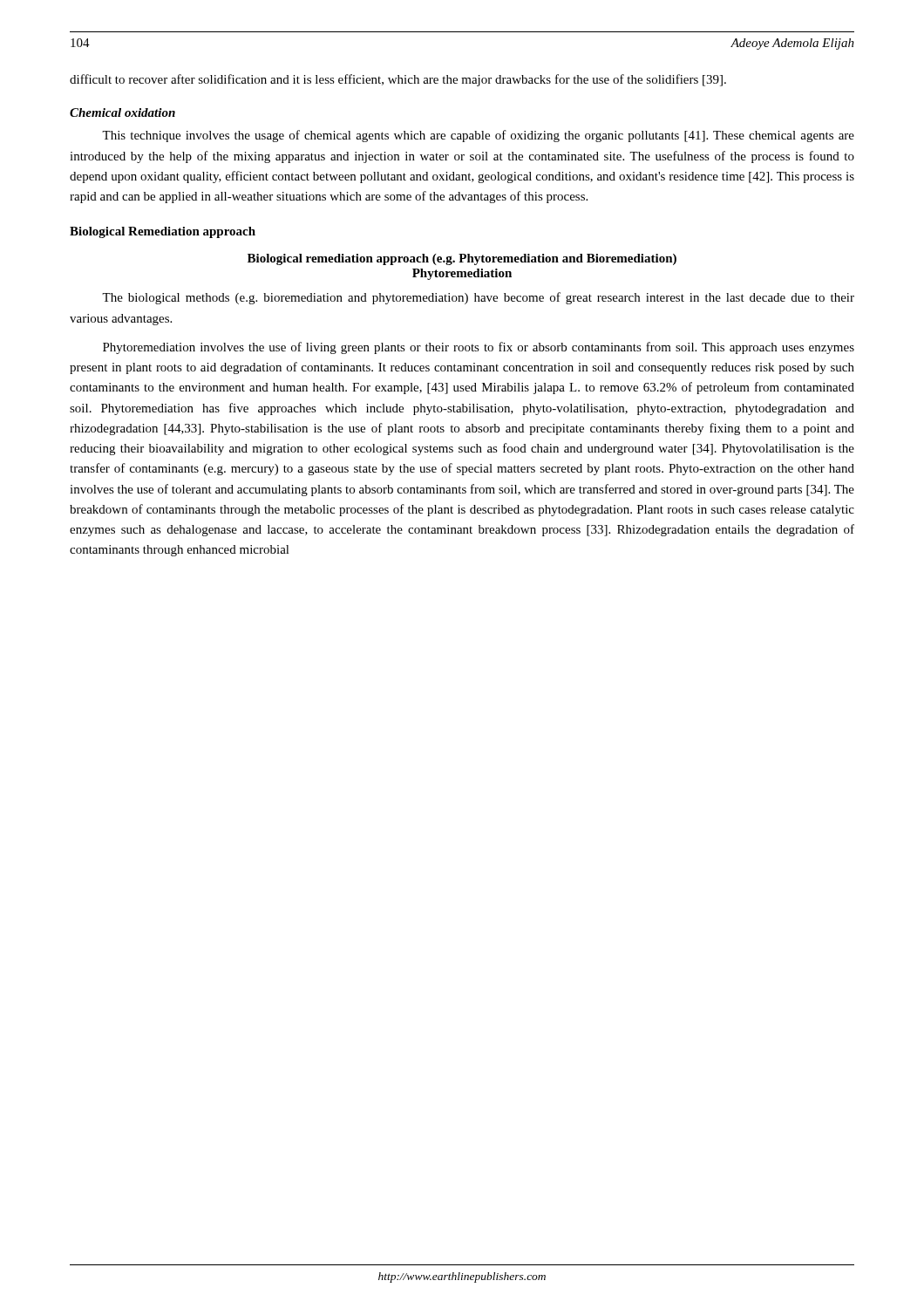Select the section header that reads "Biological remediation approach (e.g. Phytoremediation and Bioremediation)Phytoremediation"
This screenshot has height=1308, width=924.
coord(462,266)
